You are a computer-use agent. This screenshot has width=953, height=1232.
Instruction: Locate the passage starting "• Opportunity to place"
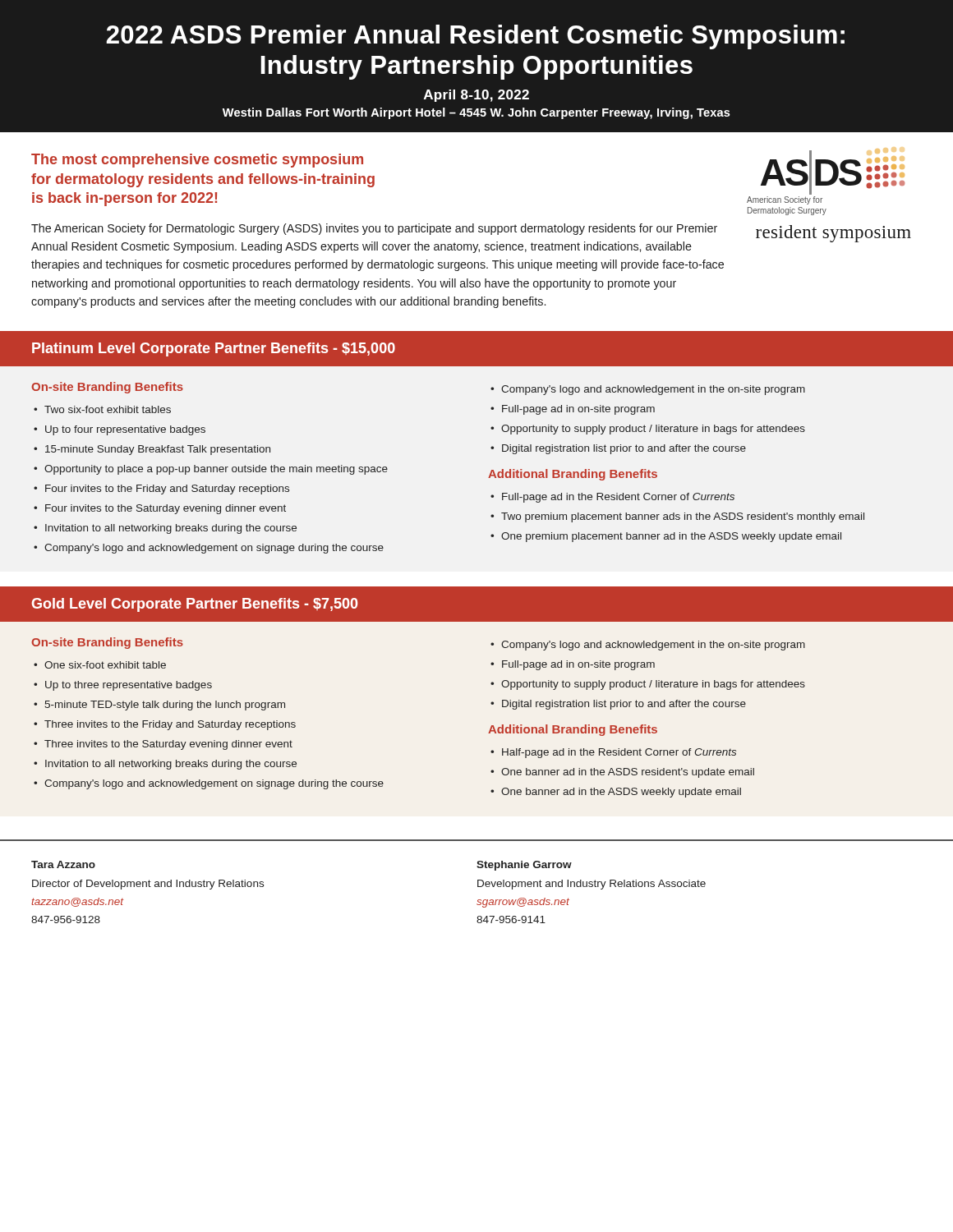point(211,469)
